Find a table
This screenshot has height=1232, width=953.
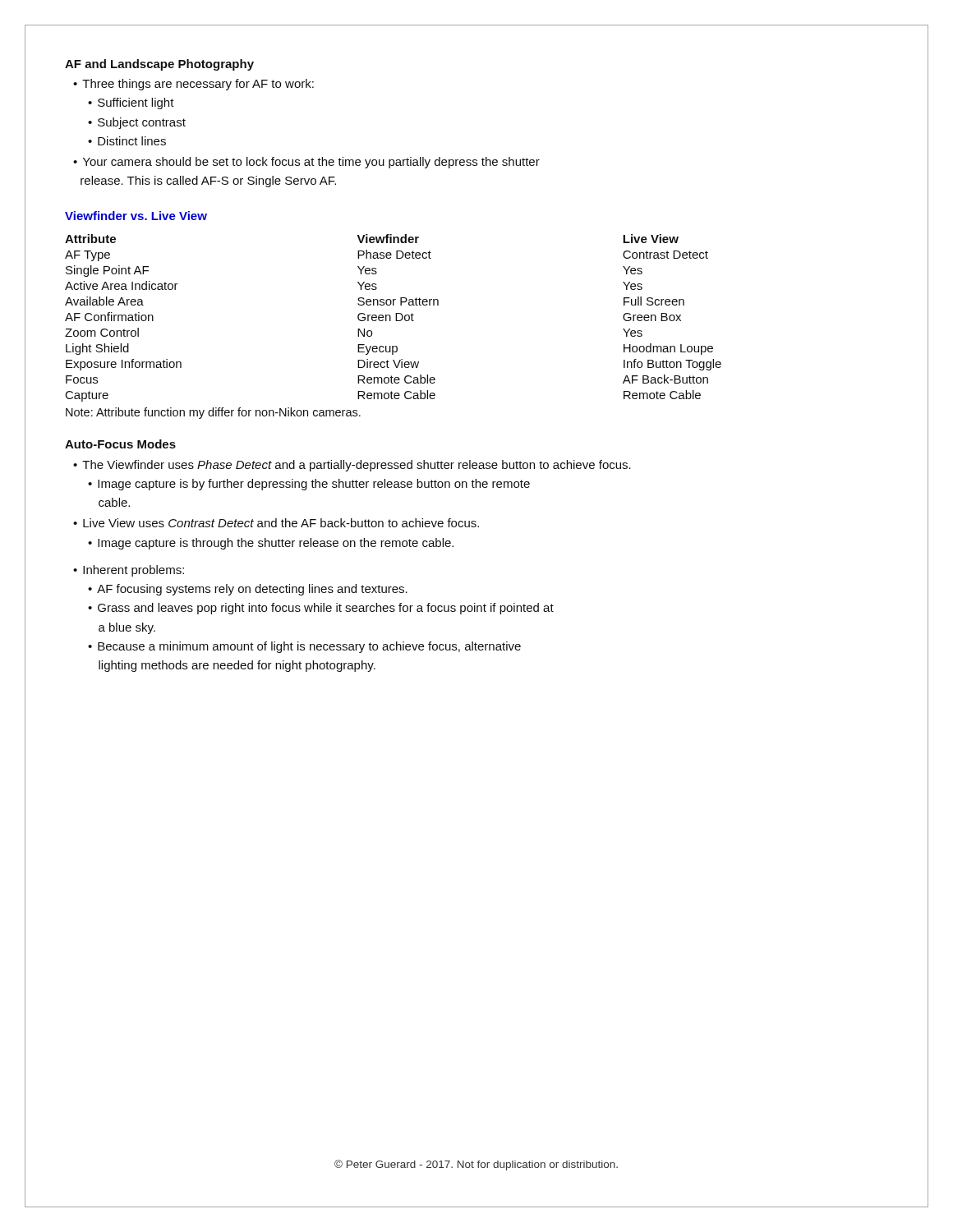point(476,324)
